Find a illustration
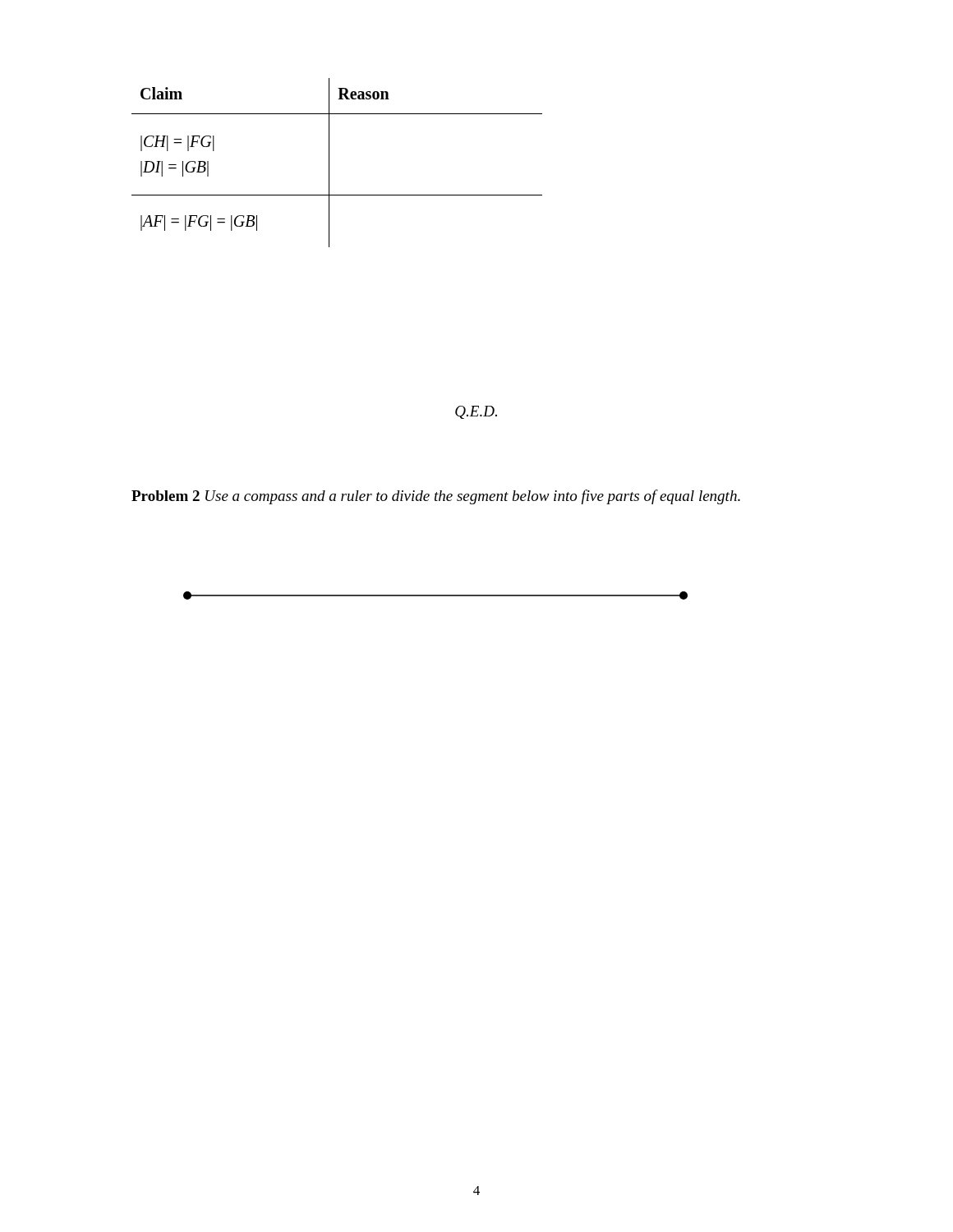This screenshot has width=953, height=1232. (x=435, y=595)
